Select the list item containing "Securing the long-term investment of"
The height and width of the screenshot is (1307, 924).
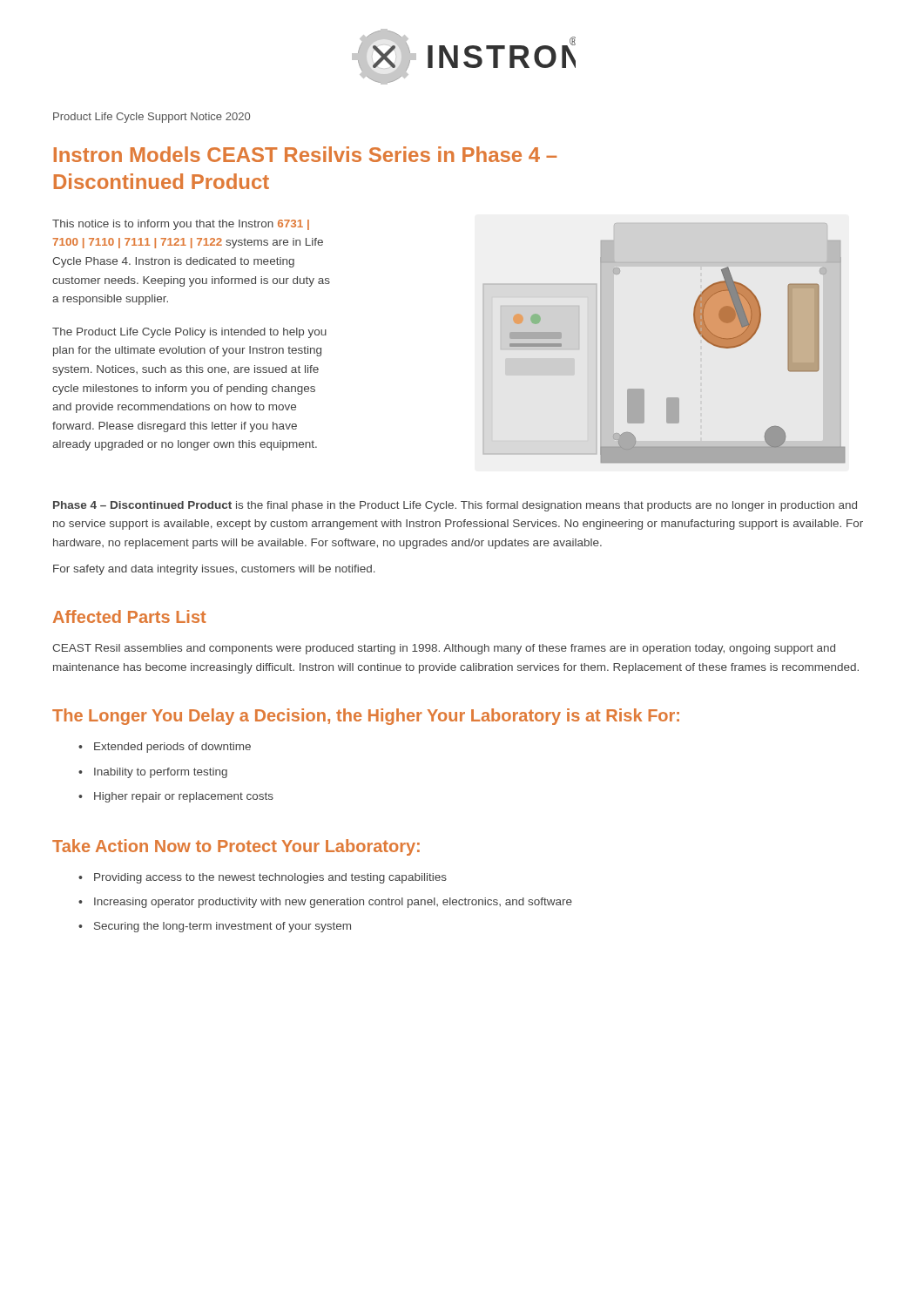pos(222,926)
